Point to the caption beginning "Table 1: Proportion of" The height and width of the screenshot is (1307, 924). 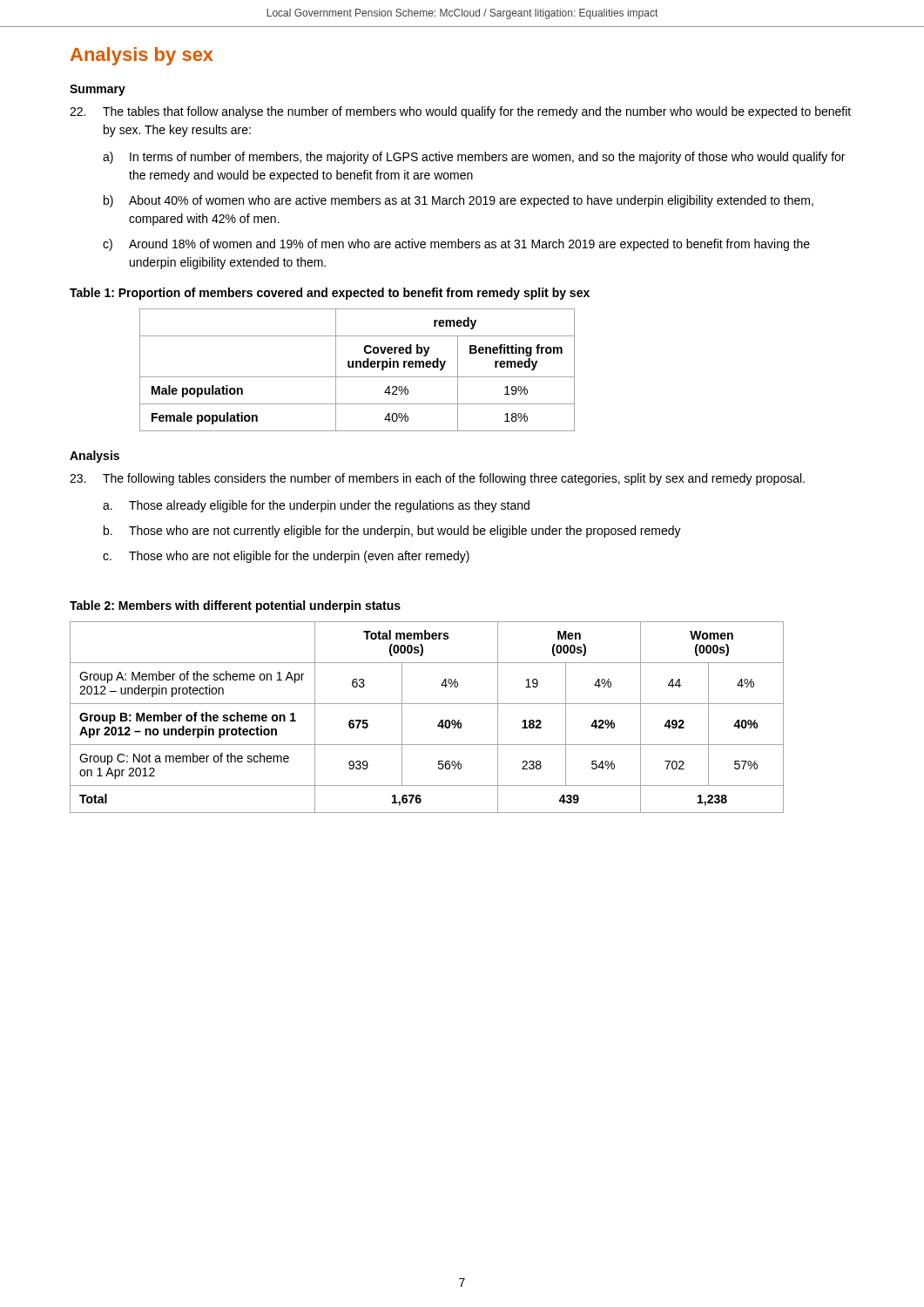click(x=330, y=293)
